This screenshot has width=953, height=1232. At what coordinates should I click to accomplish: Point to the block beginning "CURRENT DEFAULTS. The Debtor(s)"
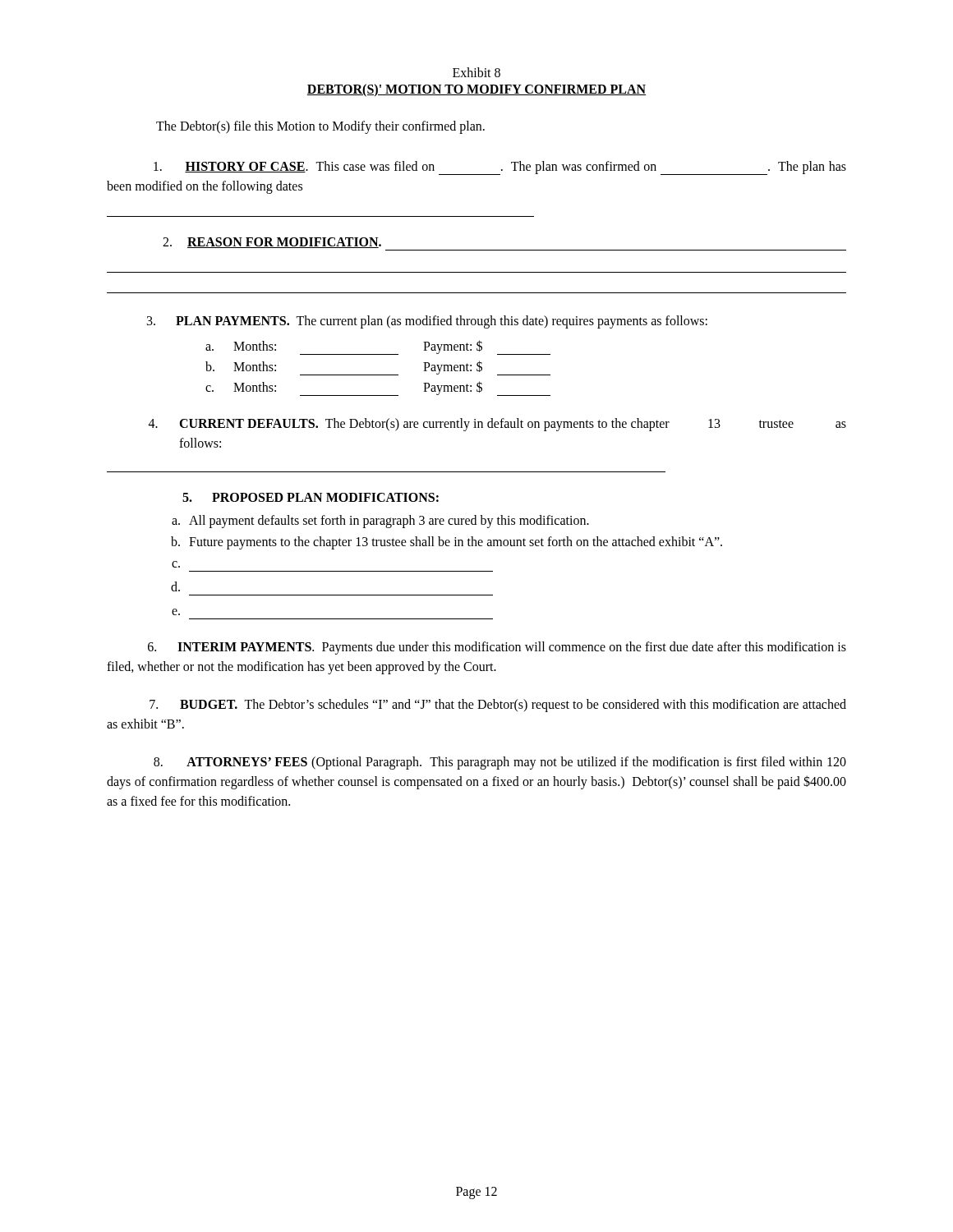tap(476, 433)
